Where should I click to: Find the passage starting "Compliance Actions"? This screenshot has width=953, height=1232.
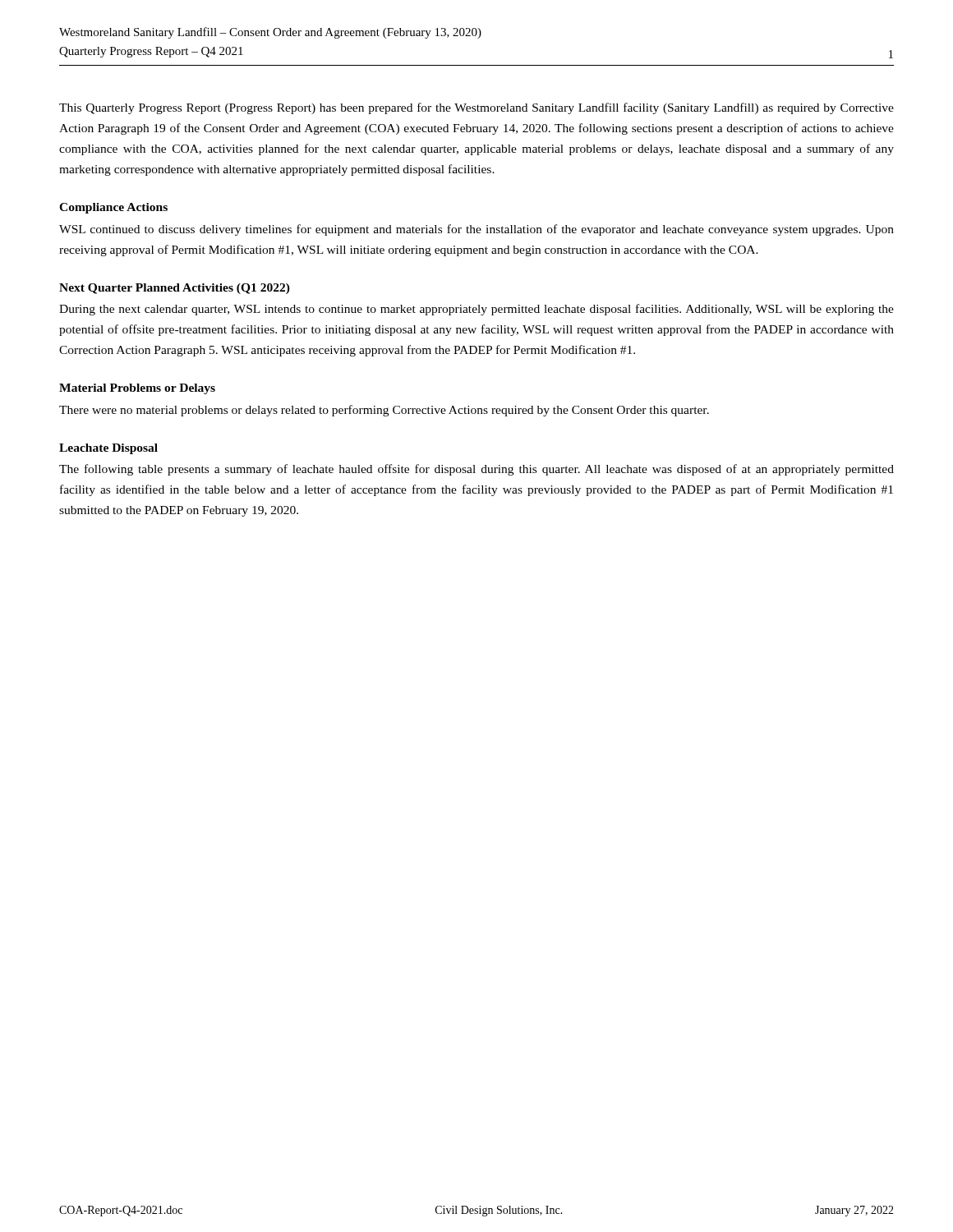point(113,207)
